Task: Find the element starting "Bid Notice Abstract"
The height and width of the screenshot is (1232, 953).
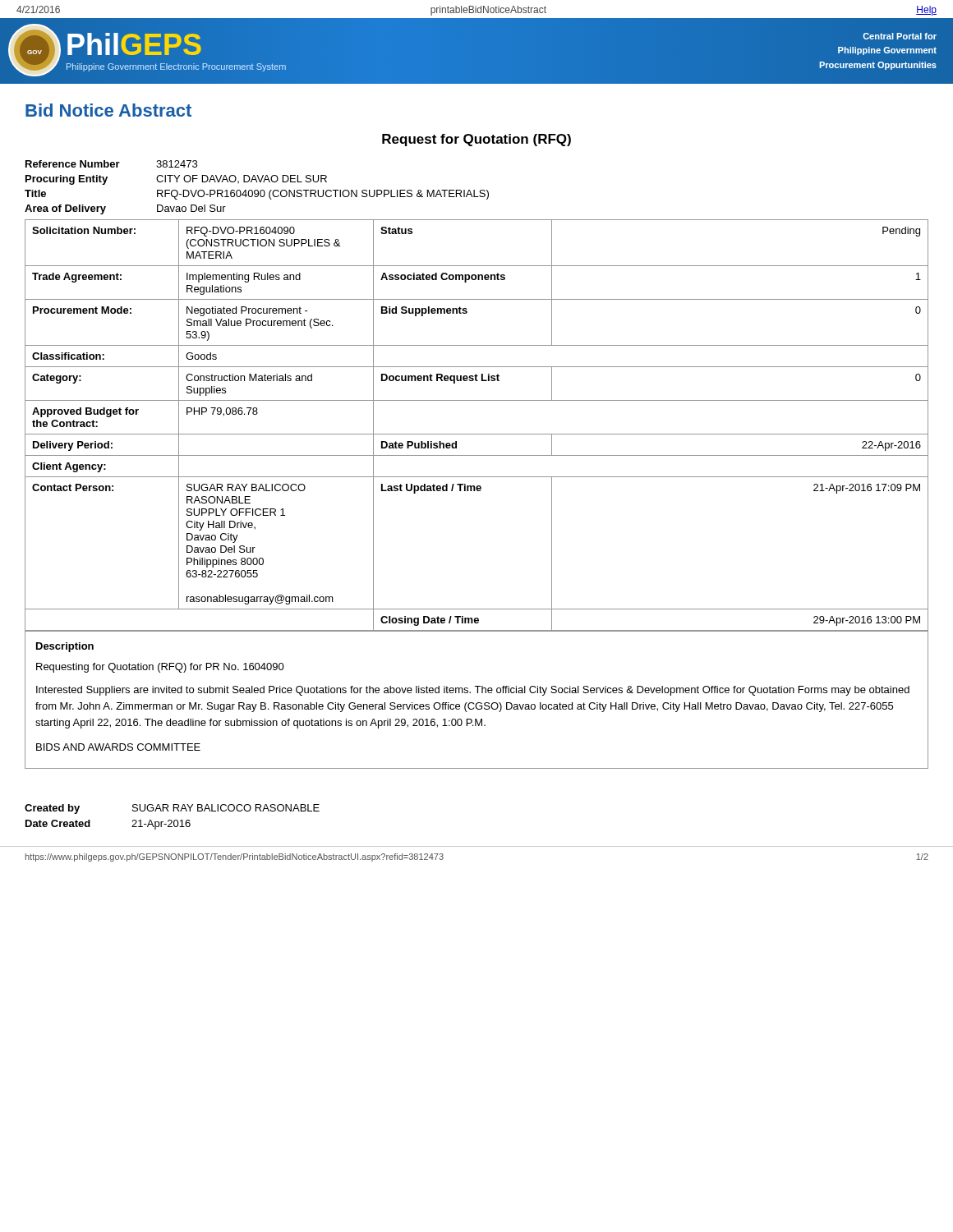Action: tap(108, 110)
